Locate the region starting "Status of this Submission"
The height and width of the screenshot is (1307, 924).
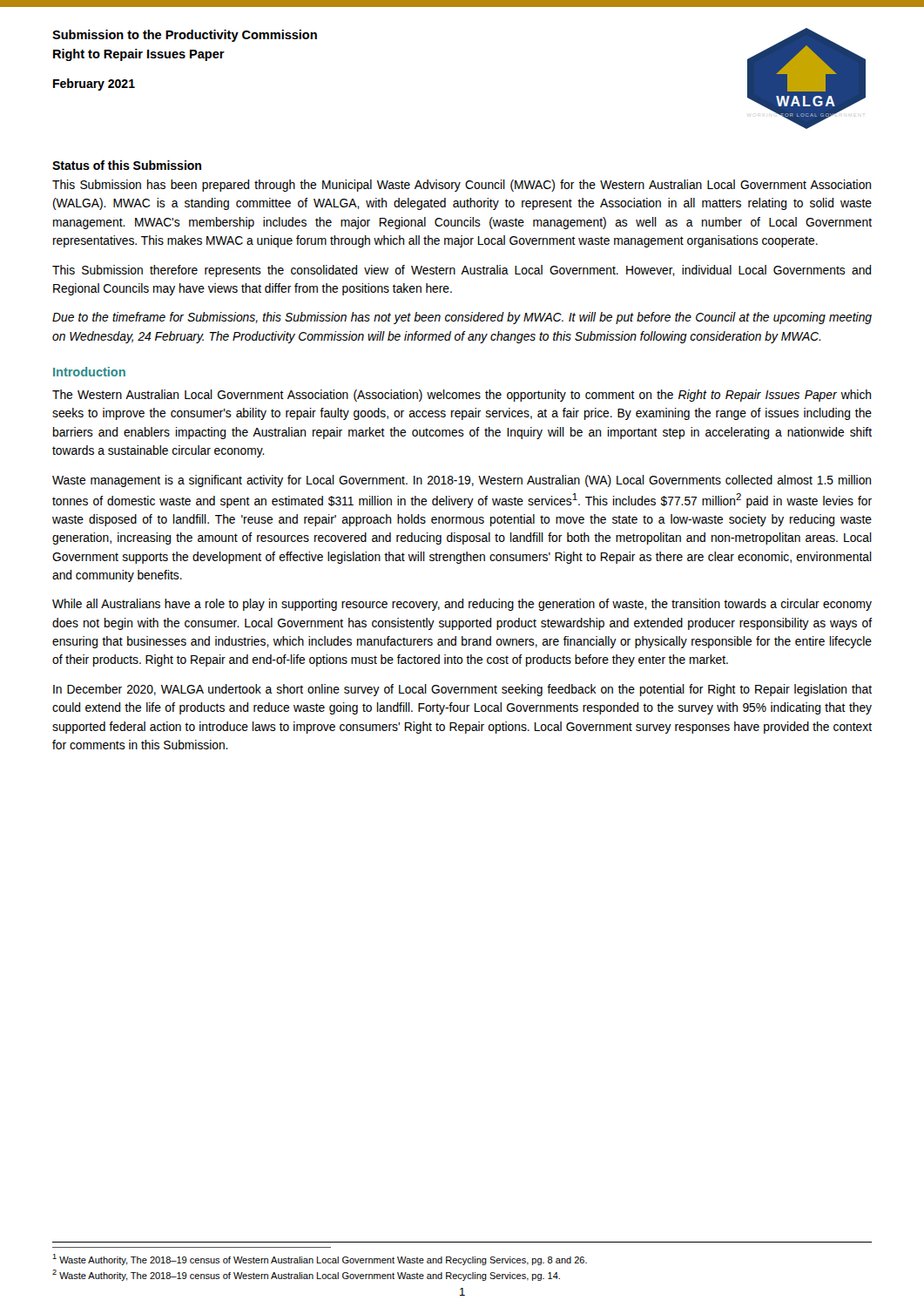point(127,166)
